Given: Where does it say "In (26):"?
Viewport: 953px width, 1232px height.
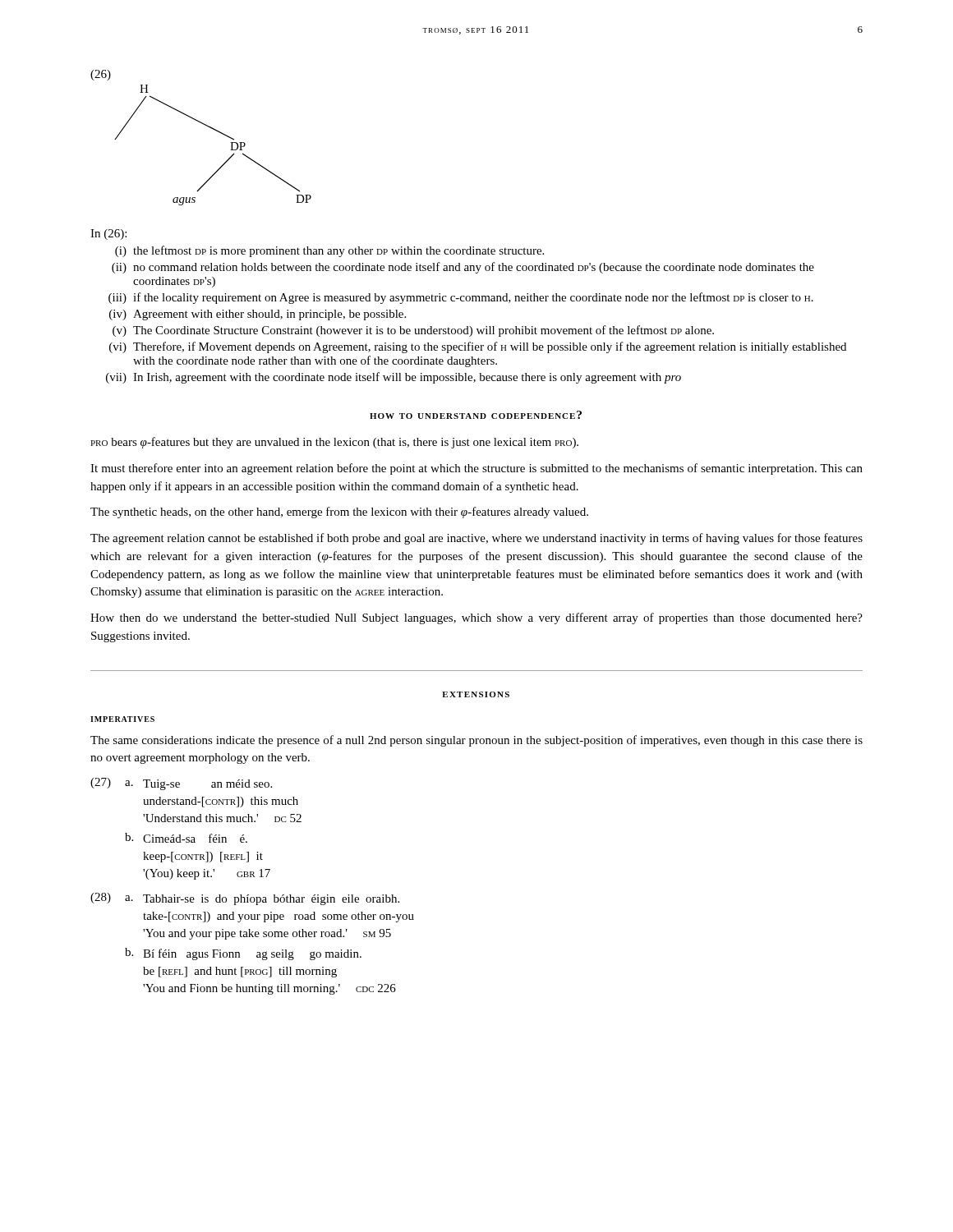Looking at the screenshot, I should click(109, 233).
